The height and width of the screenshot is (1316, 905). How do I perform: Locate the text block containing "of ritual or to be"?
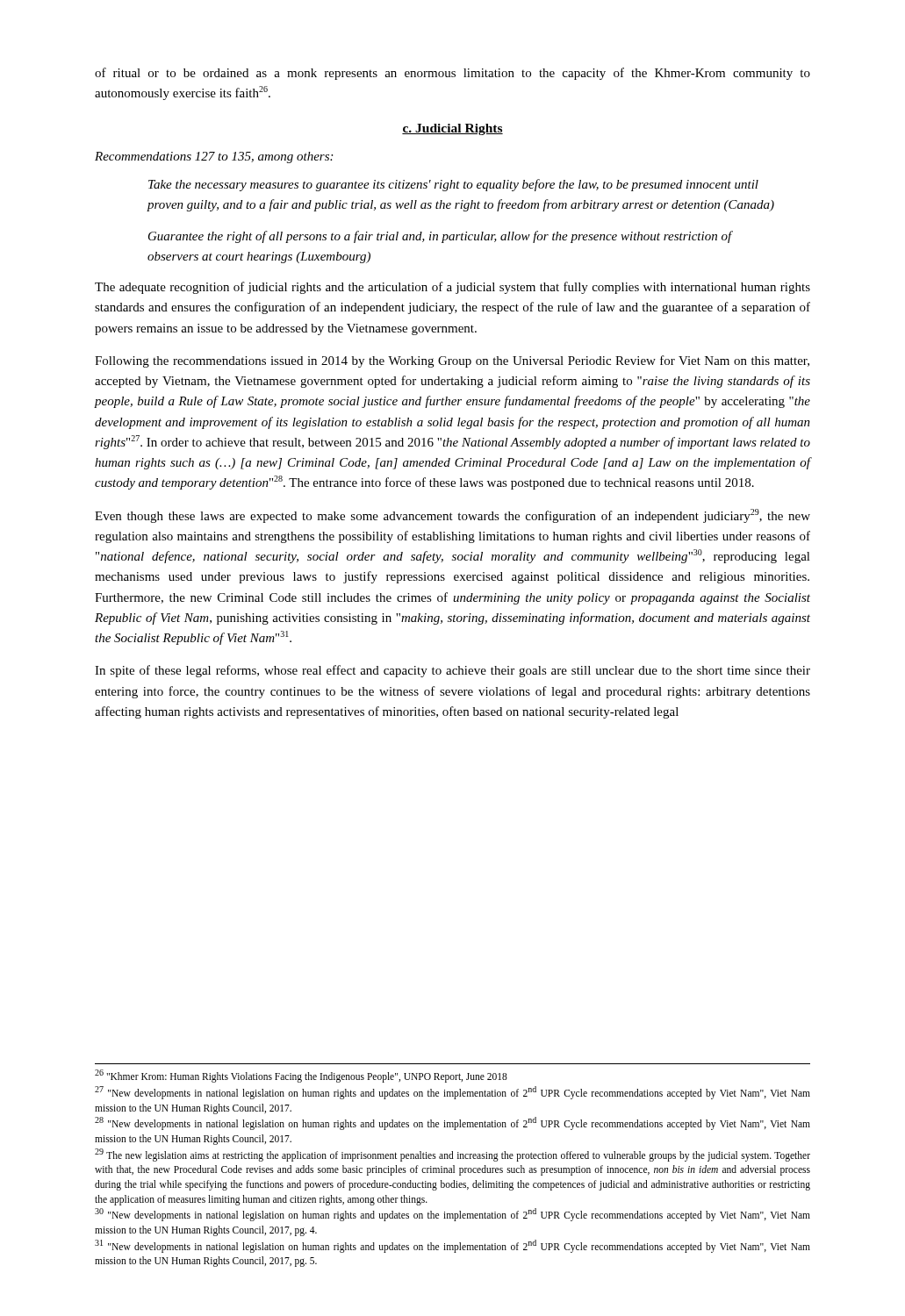(452, 83)
